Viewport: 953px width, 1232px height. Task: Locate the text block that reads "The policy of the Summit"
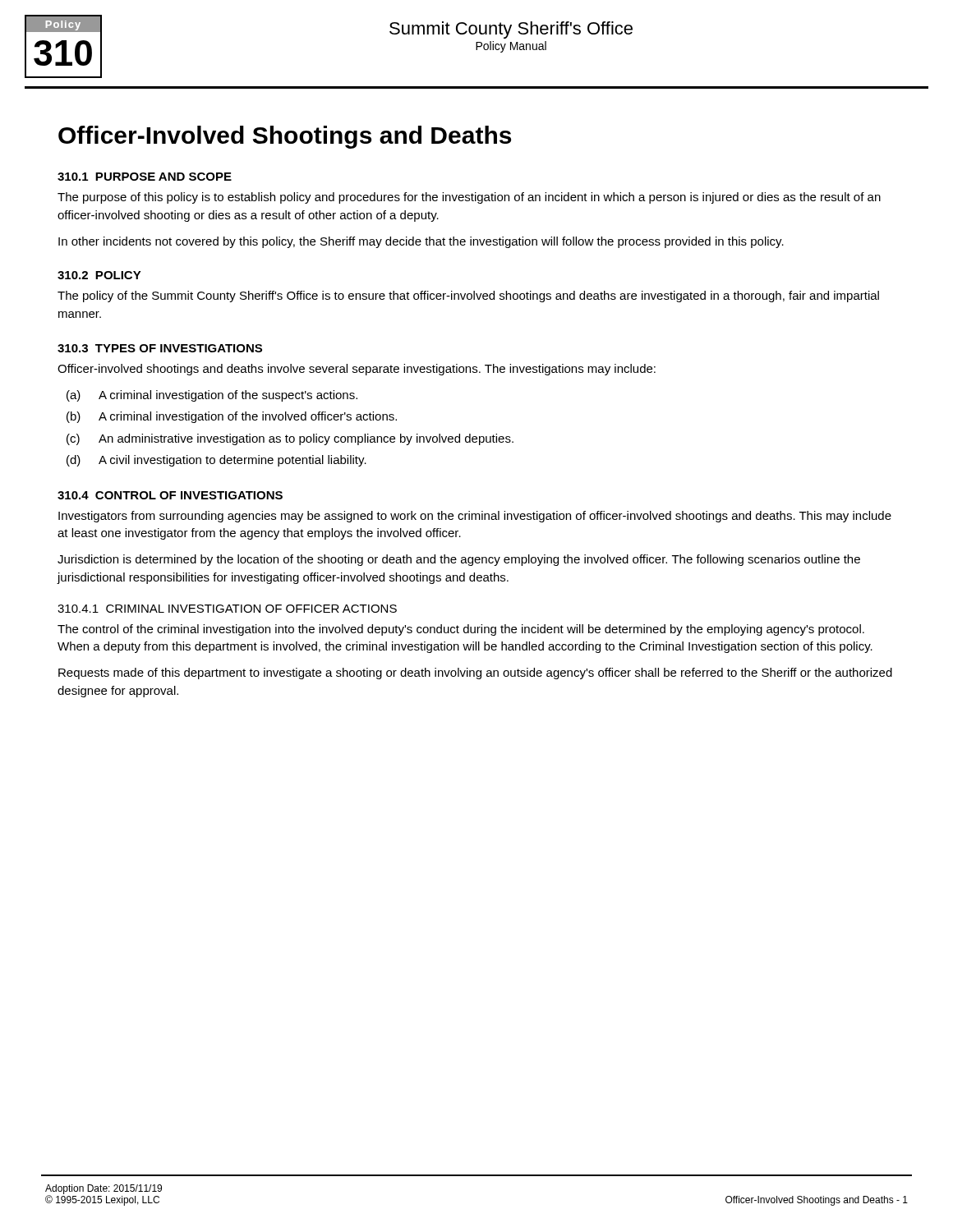pyautogui.click(x=469, y=304)
